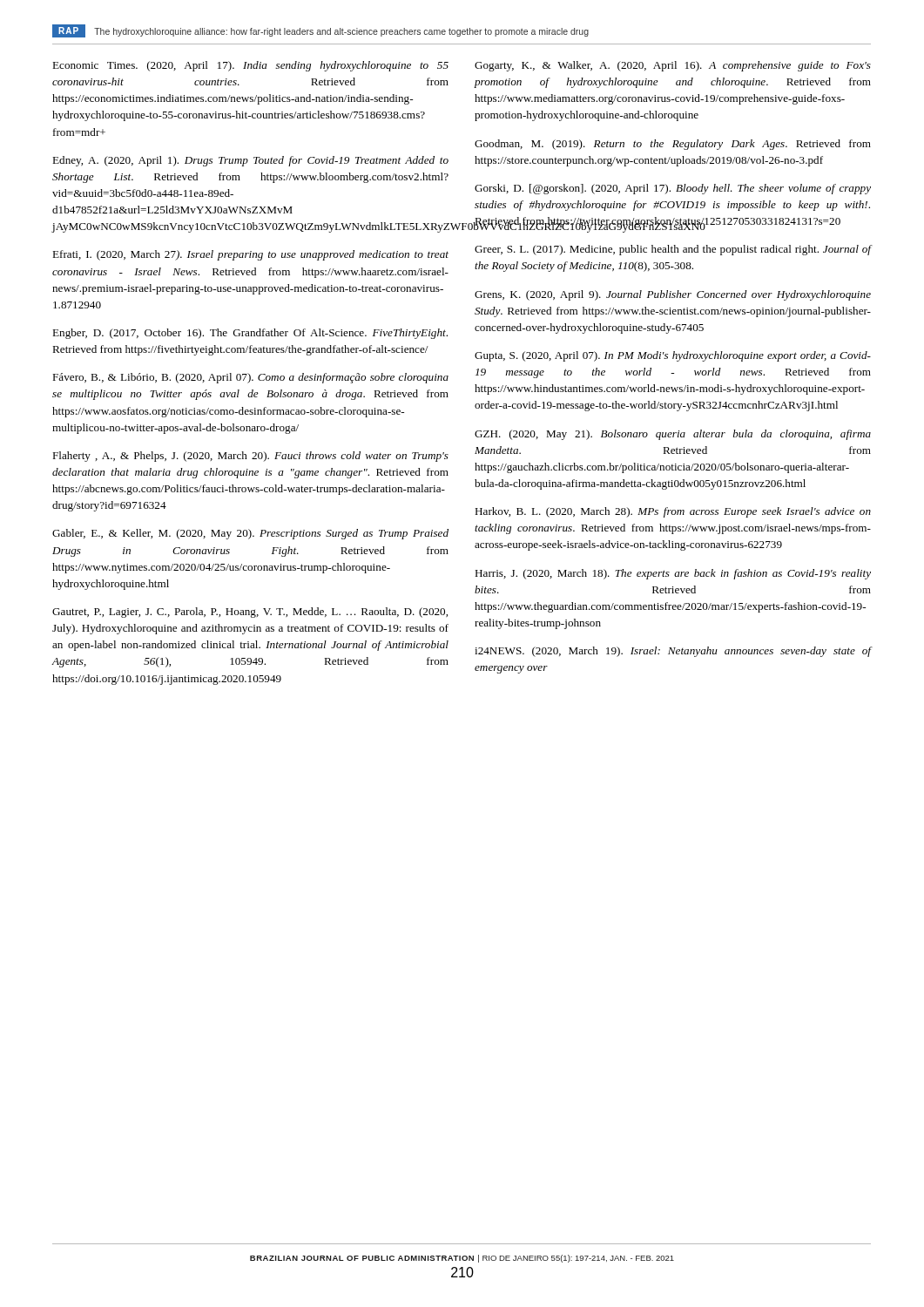
Task: Click on the text block starting "Fávero, B., & Libório, B. (2020, April"
Action: tap(250, 402)
